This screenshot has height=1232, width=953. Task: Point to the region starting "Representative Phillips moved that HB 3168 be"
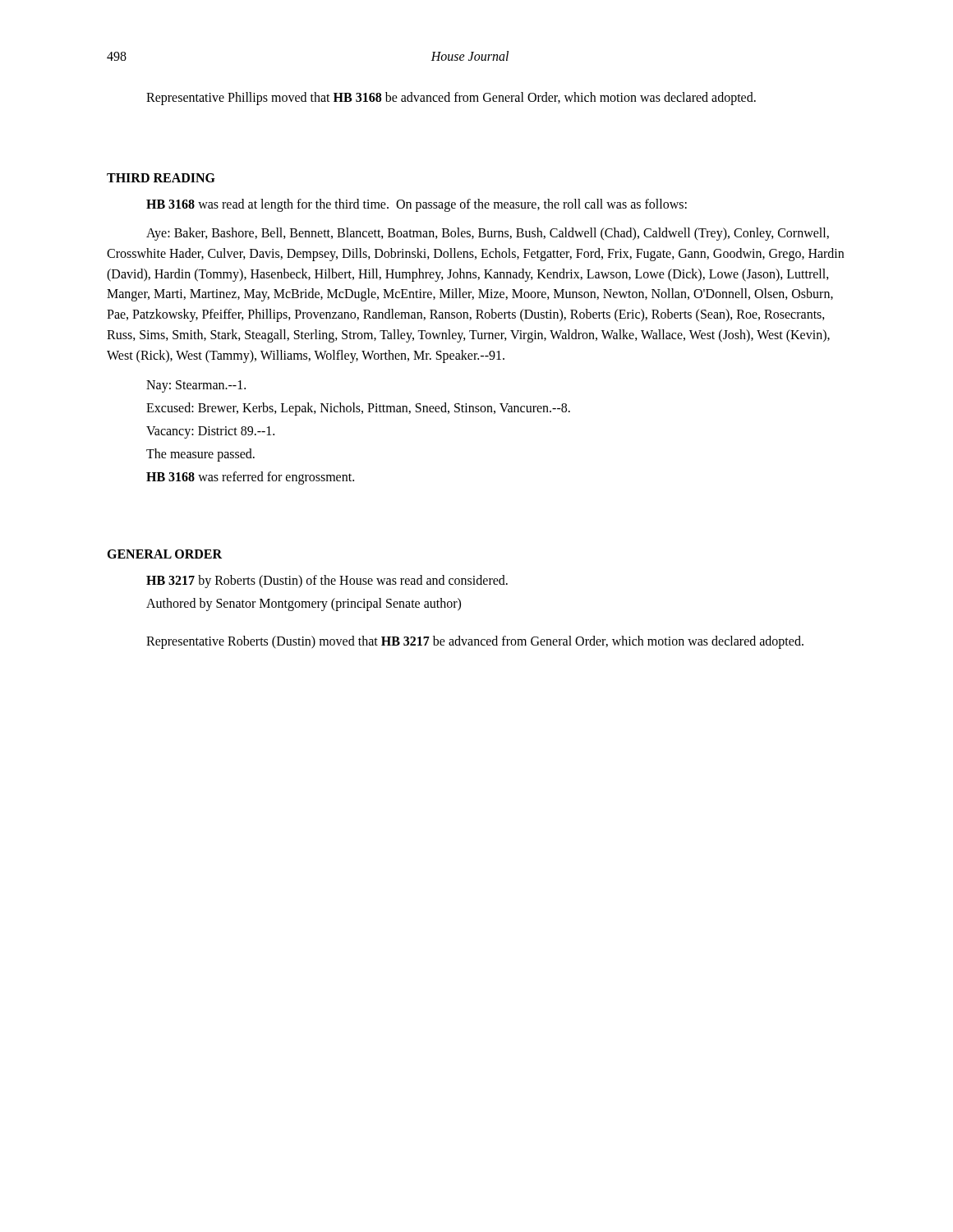point(451,97)
